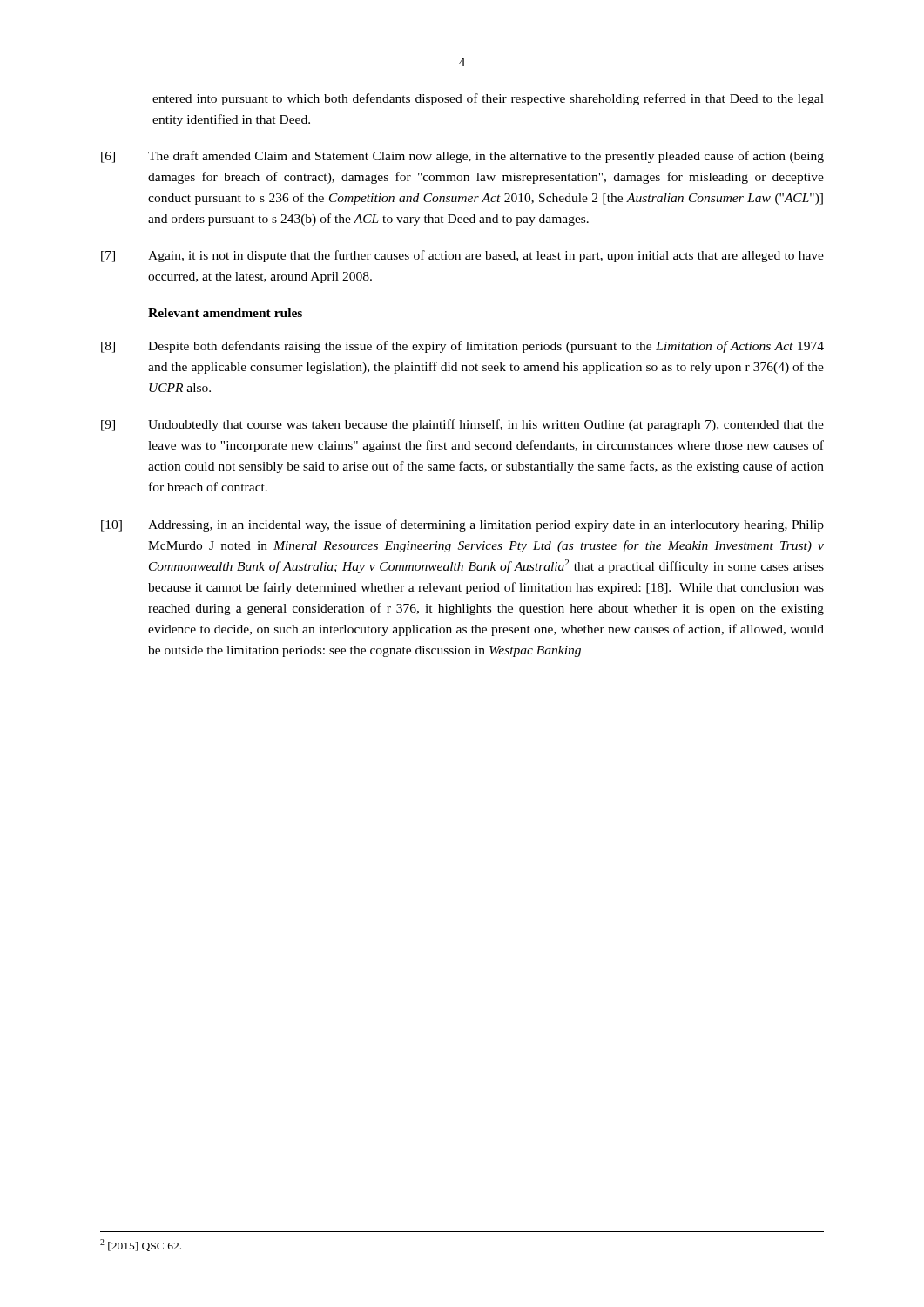Screen dimensions: 1307x924
Task: Navigate to the block starting "[6] The draft amended"
Action: [x=462, y=188]
